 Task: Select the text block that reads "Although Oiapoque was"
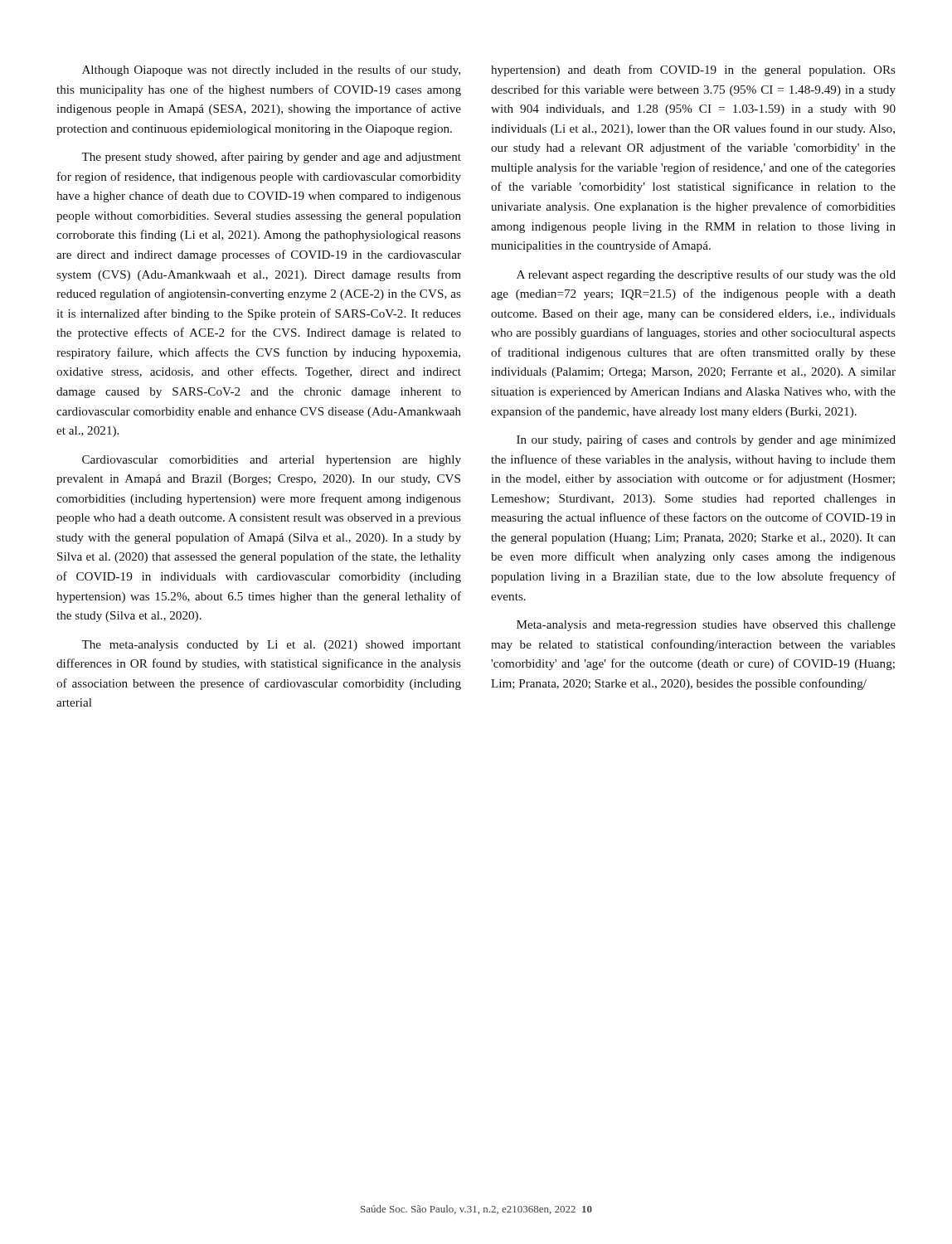[x=259, y=386]
